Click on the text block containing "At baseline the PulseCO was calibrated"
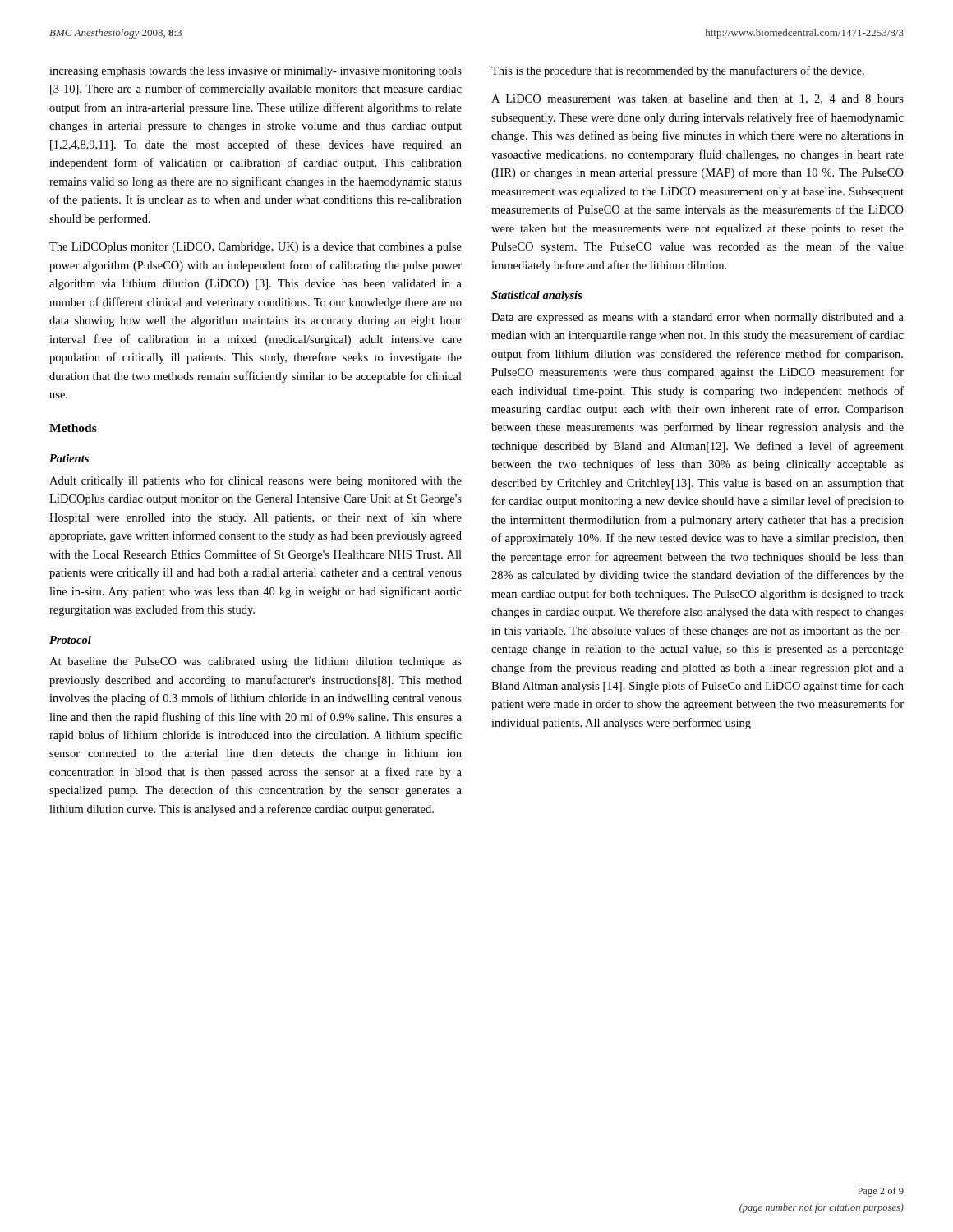Image resolution: width=953 pixels, height=1232 pixels. coord(255,735)
